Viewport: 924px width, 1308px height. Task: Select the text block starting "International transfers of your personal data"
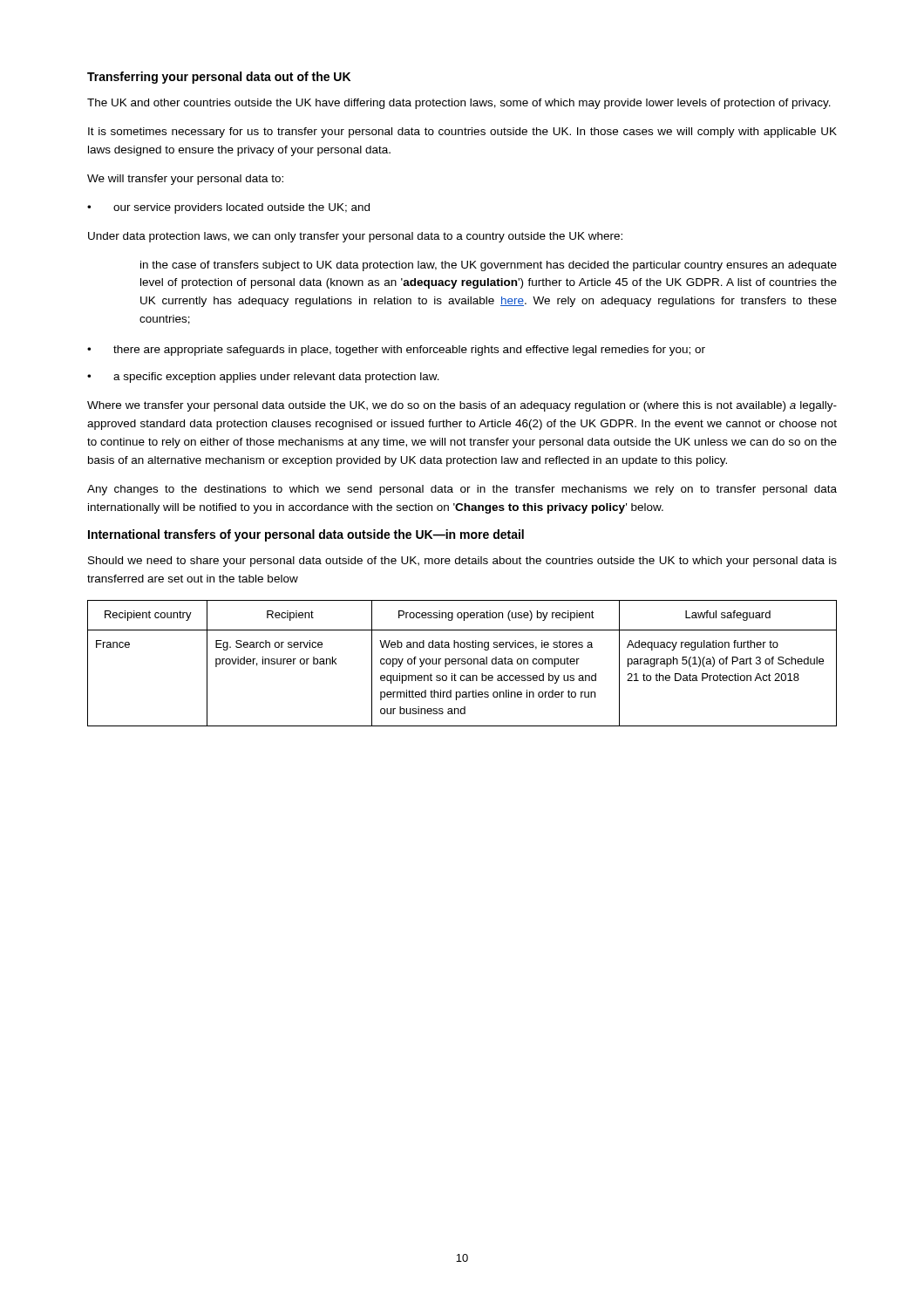coord(306,534)
